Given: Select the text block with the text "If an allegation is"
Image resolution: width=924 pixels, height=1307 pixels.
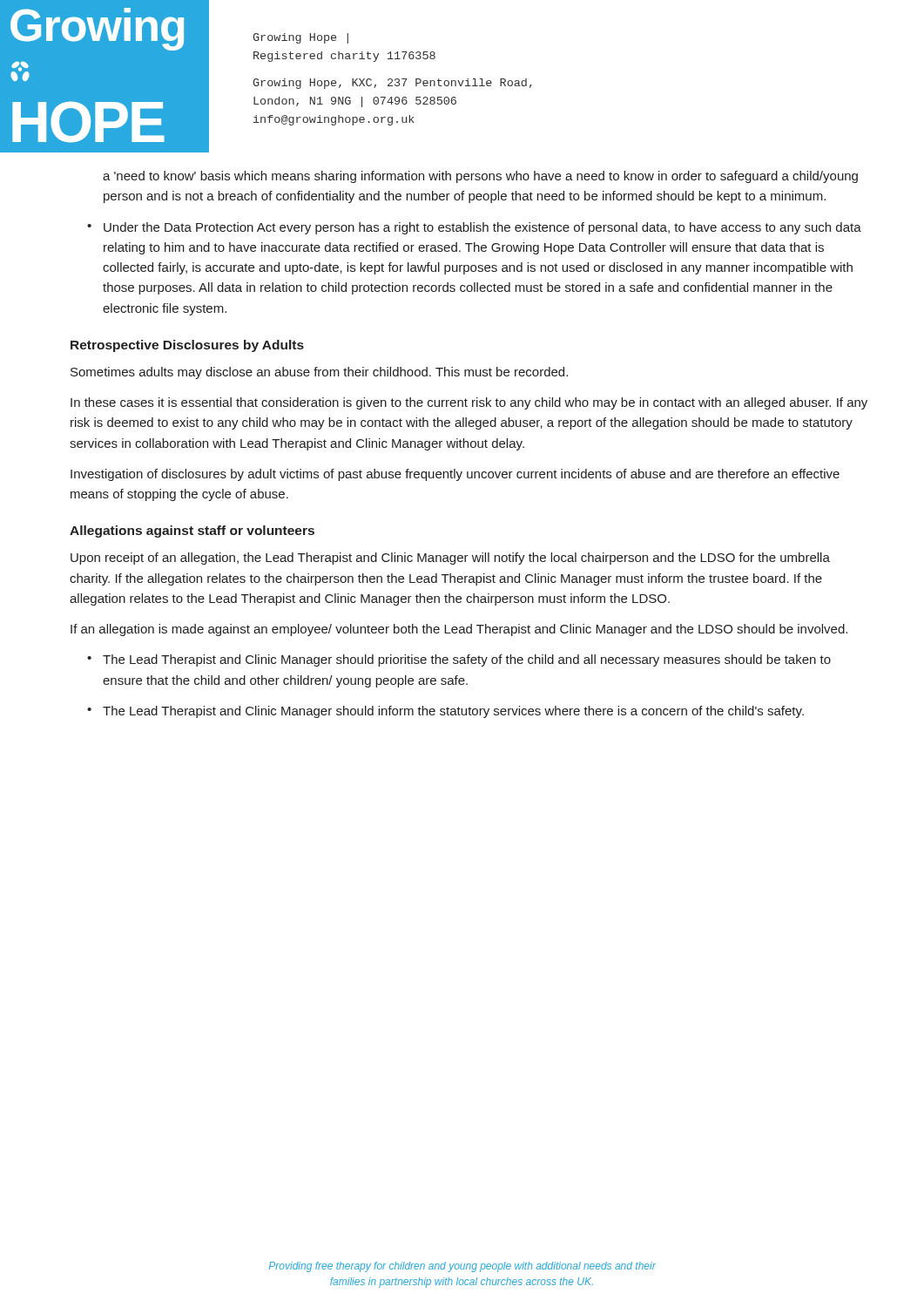Looking at the screenshot, I should [x=459, y=629].
